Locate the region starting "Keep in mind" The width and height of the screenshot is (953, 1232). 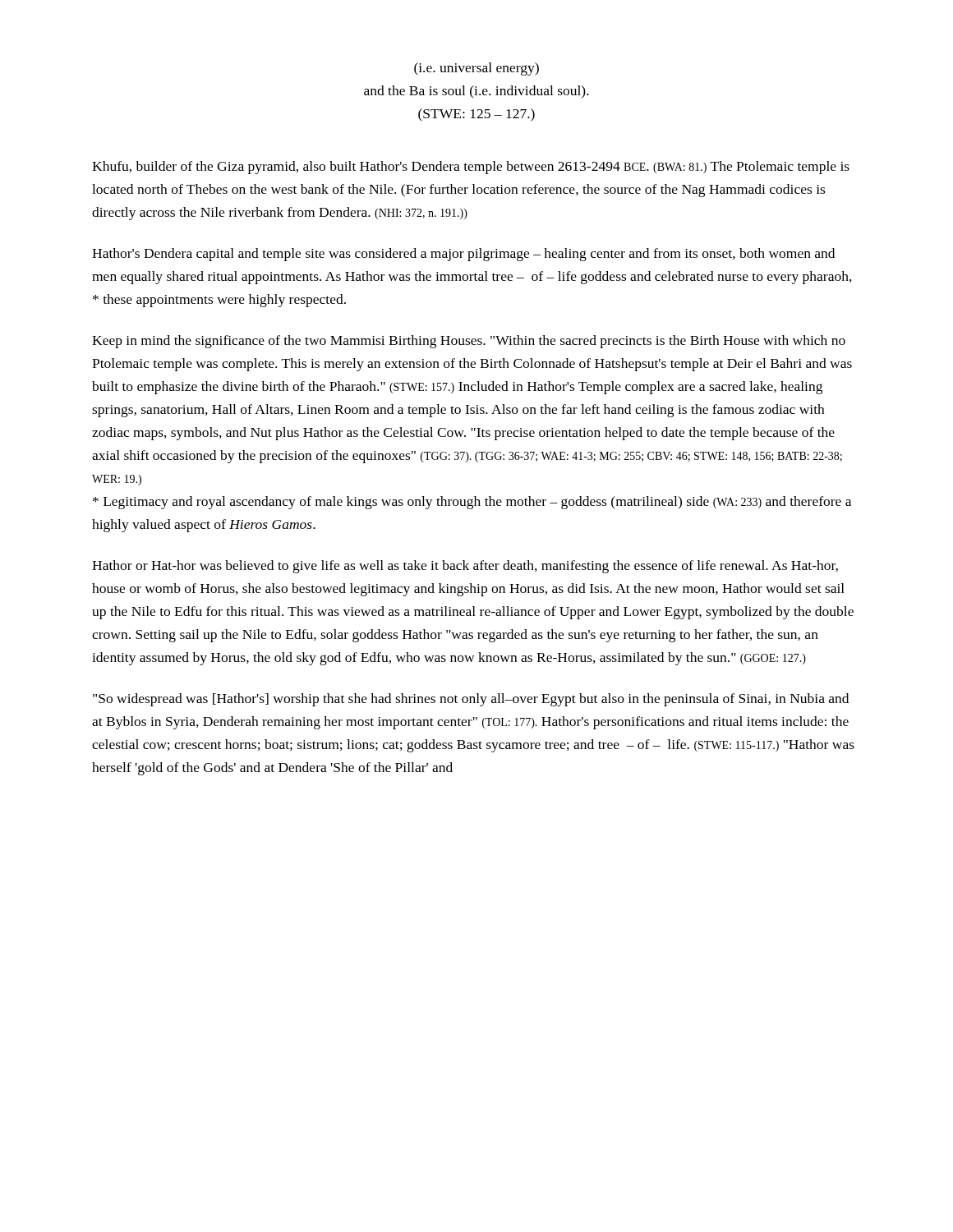pyautogui.click(x=472, y=432)
